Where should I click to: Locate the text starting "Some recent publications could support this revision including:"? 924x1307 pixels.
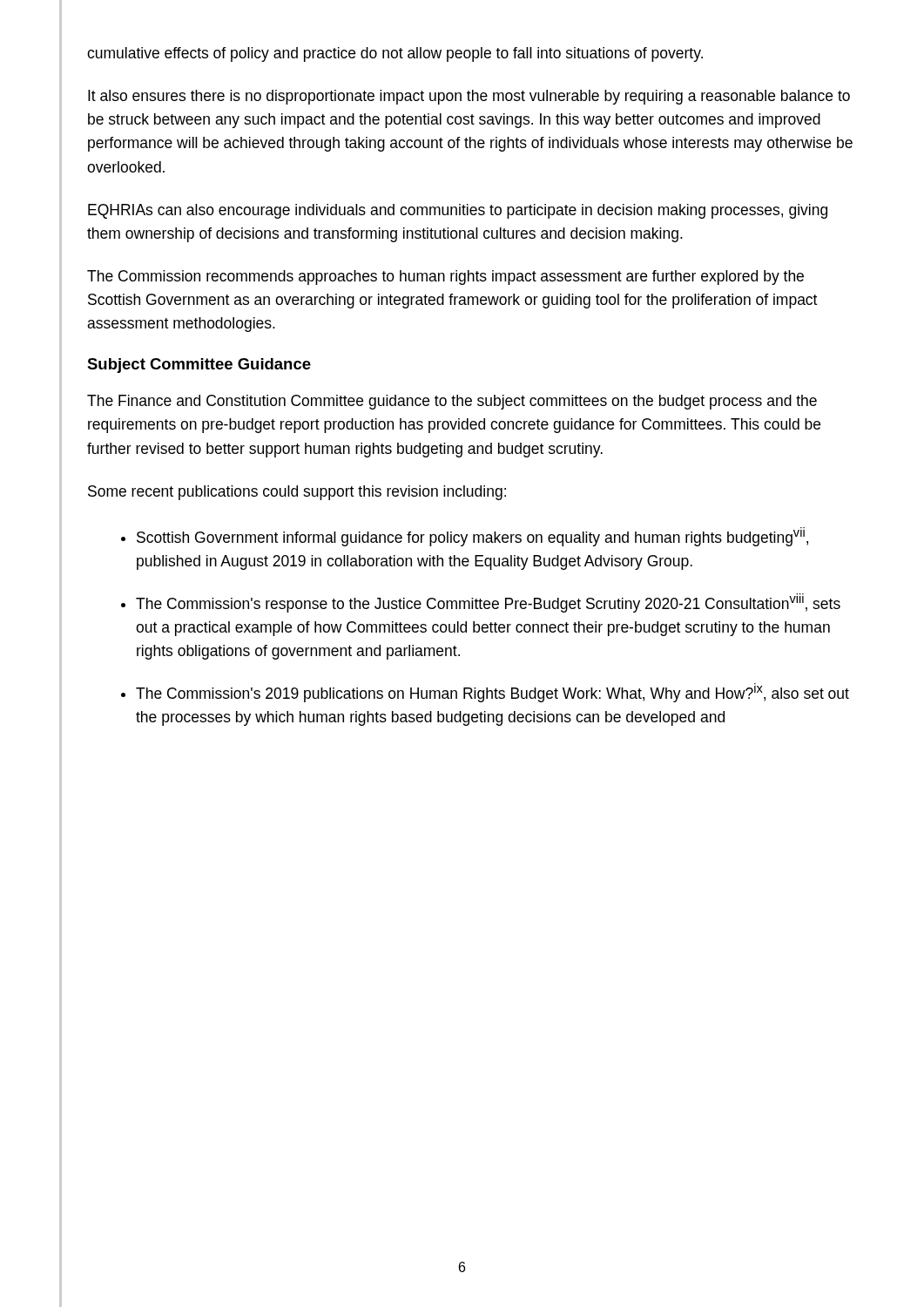click(x=297, y=491)
